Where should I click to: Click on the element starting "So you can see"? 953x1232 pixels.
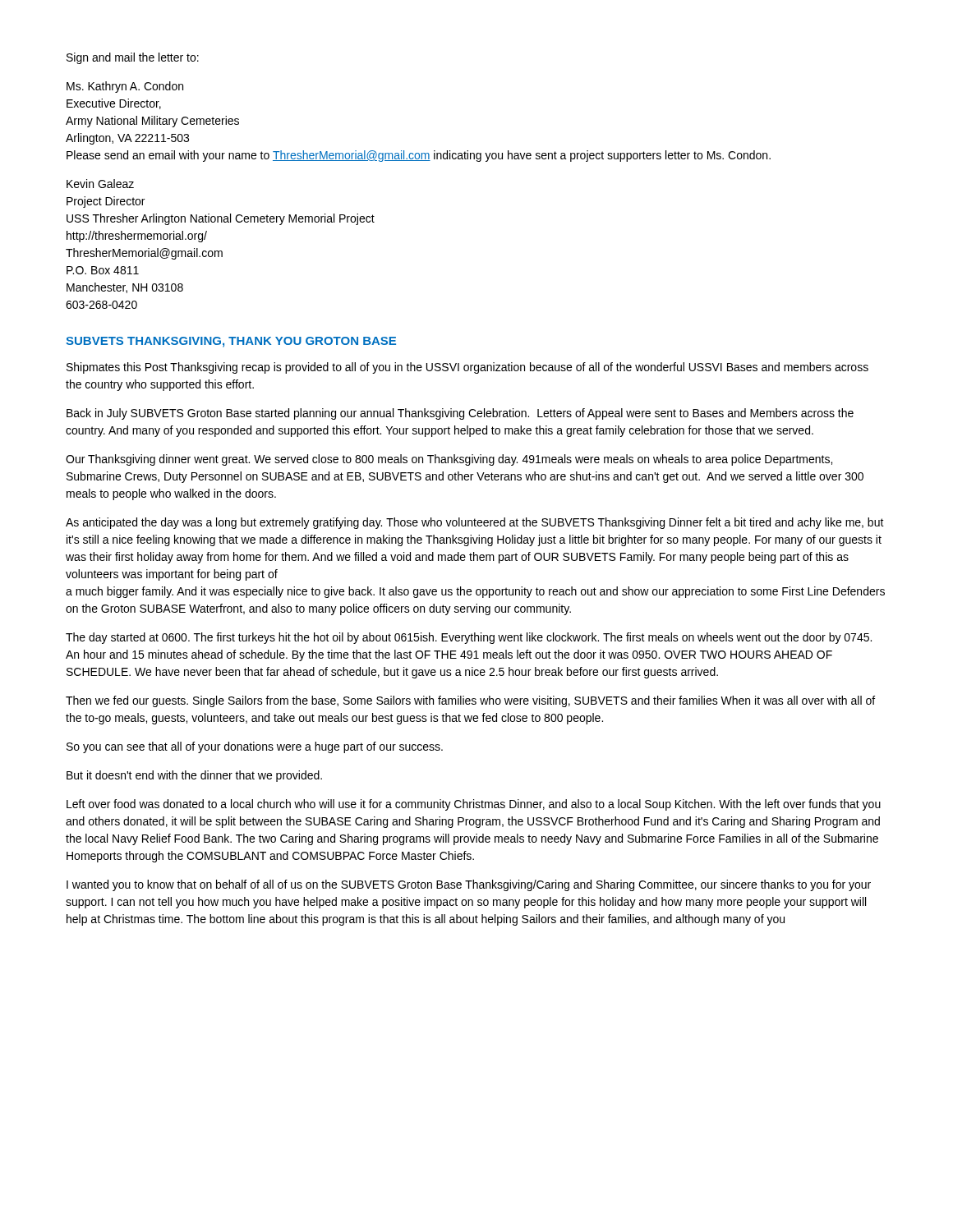(x=255, y=747)
